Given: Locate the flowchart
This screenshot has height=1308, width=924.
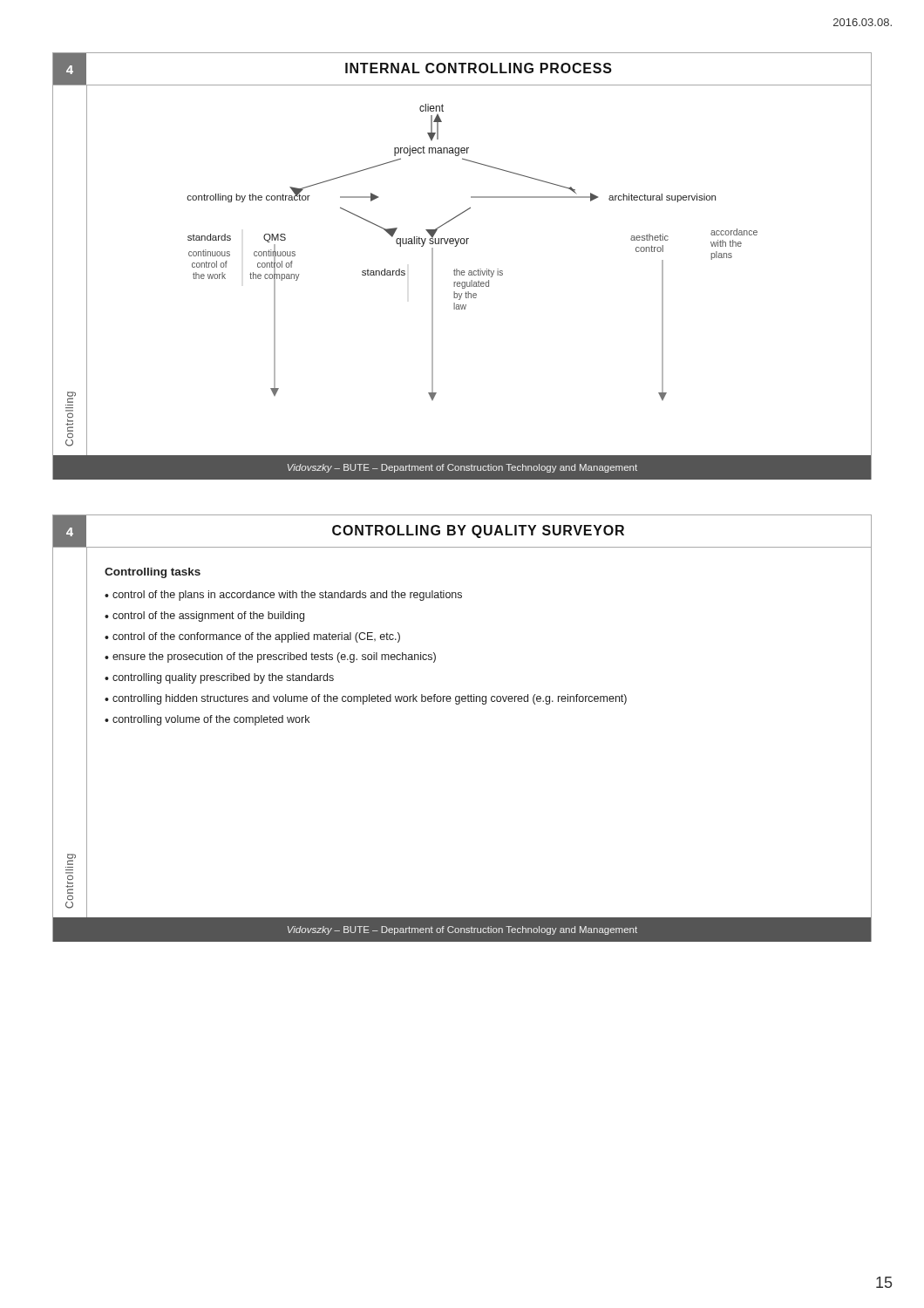Looking at the screenshot, I should click(x=462, y=266).
